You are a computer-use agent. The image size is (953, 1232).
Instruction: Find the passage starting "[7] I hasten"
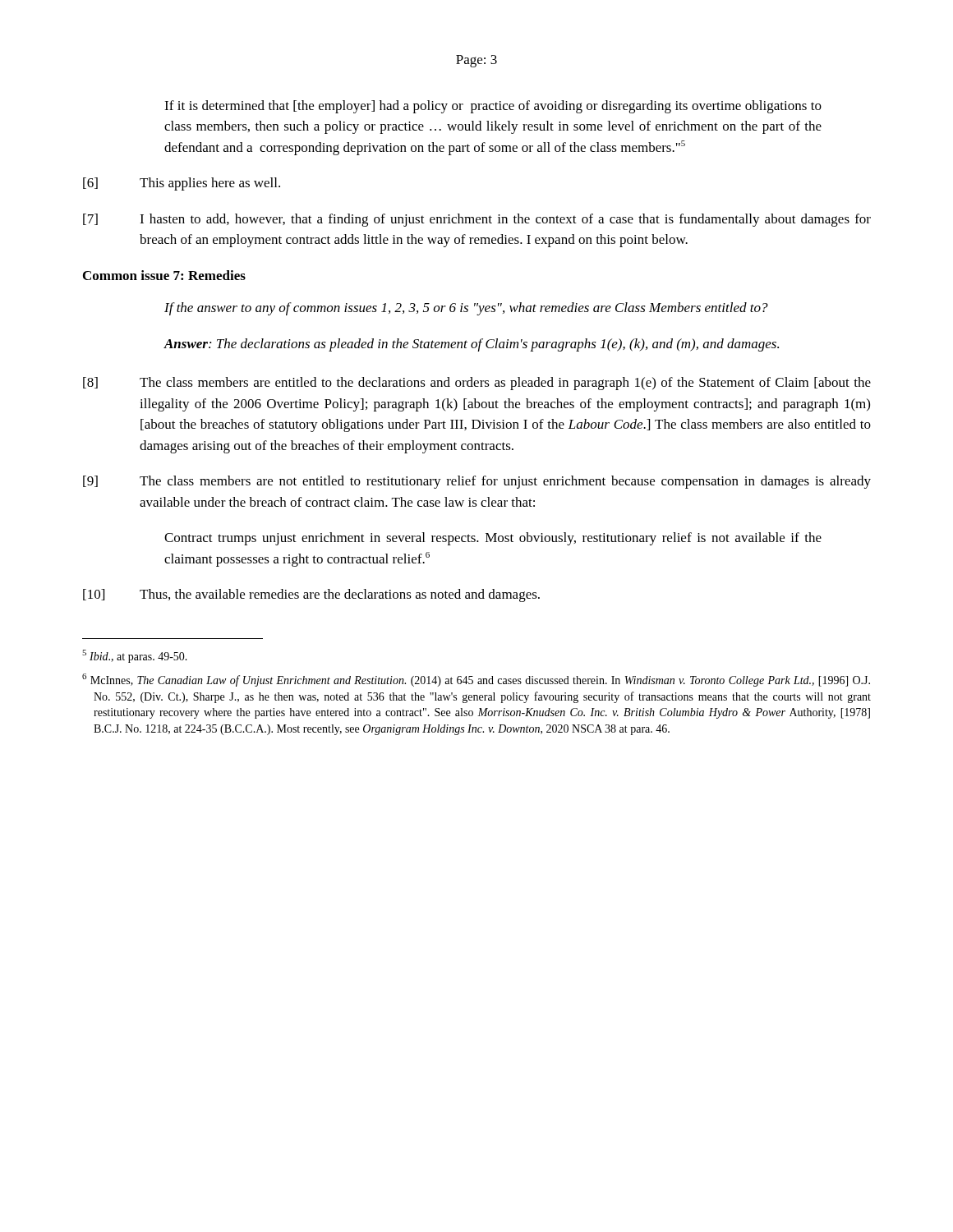pyautogui.click(x=476, y=229)
